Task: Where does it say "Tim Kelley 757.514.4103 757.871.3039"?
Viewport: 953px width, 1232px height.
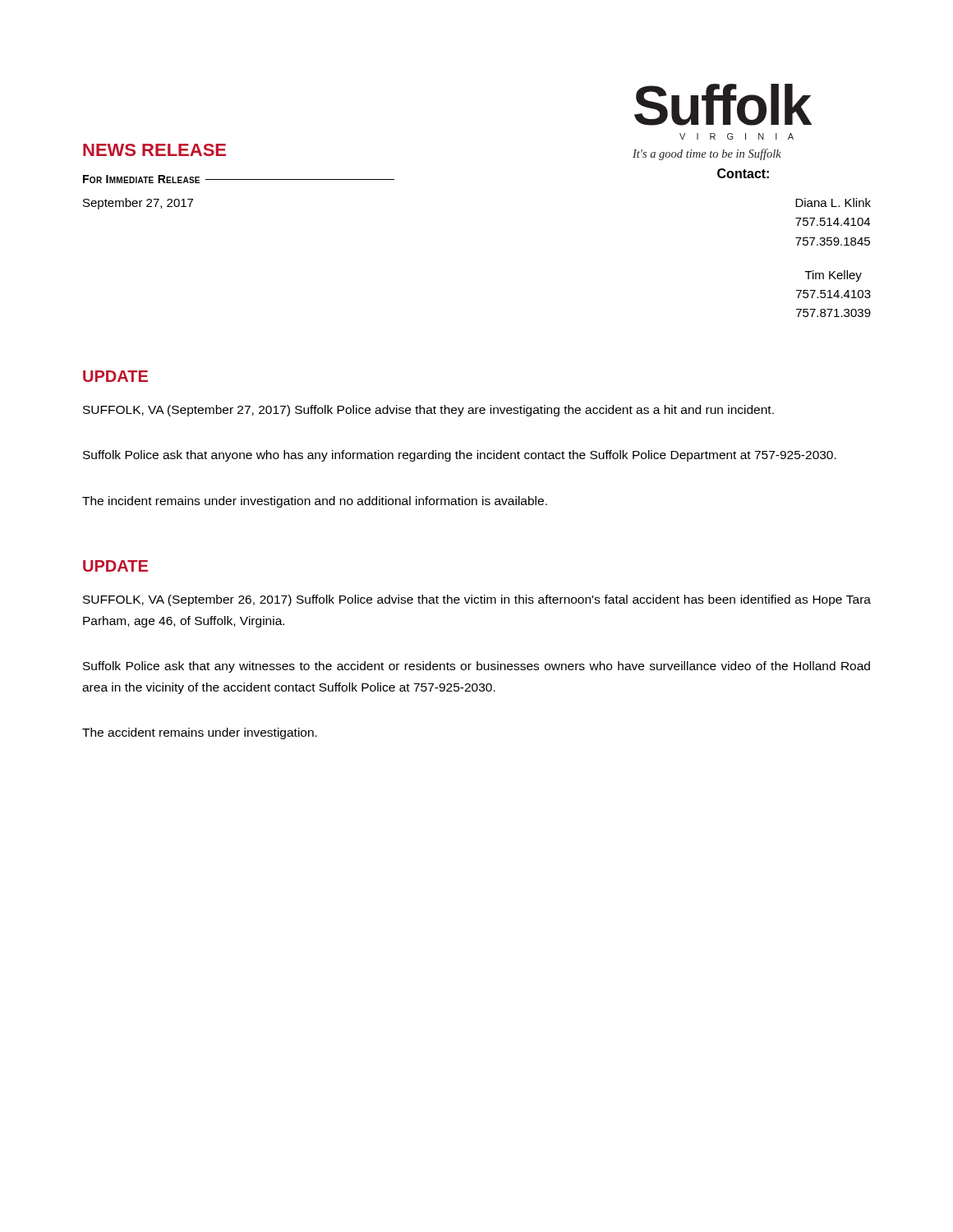Action: point(833,294)
